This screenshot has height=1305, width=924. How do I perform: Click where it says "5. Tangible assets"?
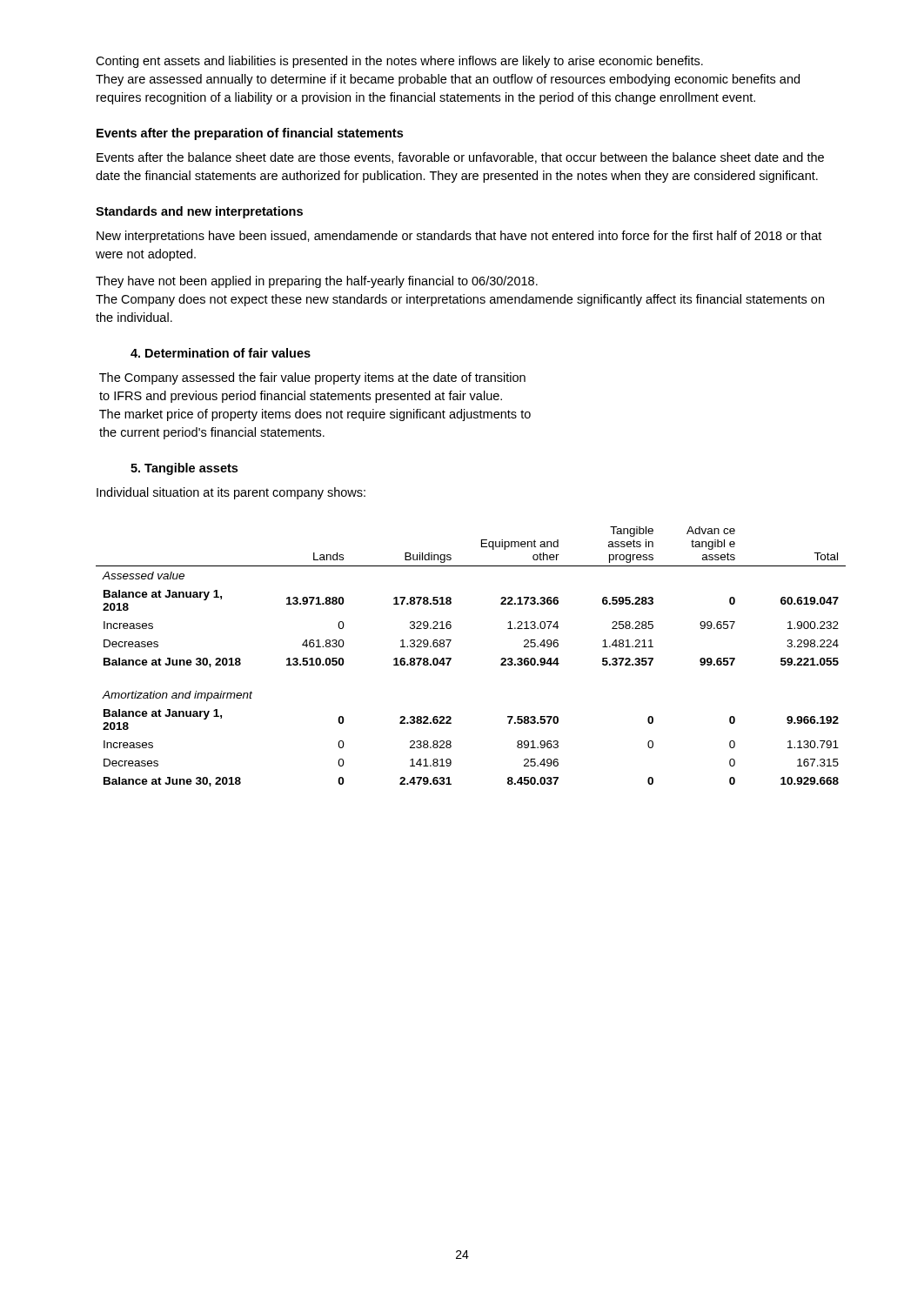[184, 468]
